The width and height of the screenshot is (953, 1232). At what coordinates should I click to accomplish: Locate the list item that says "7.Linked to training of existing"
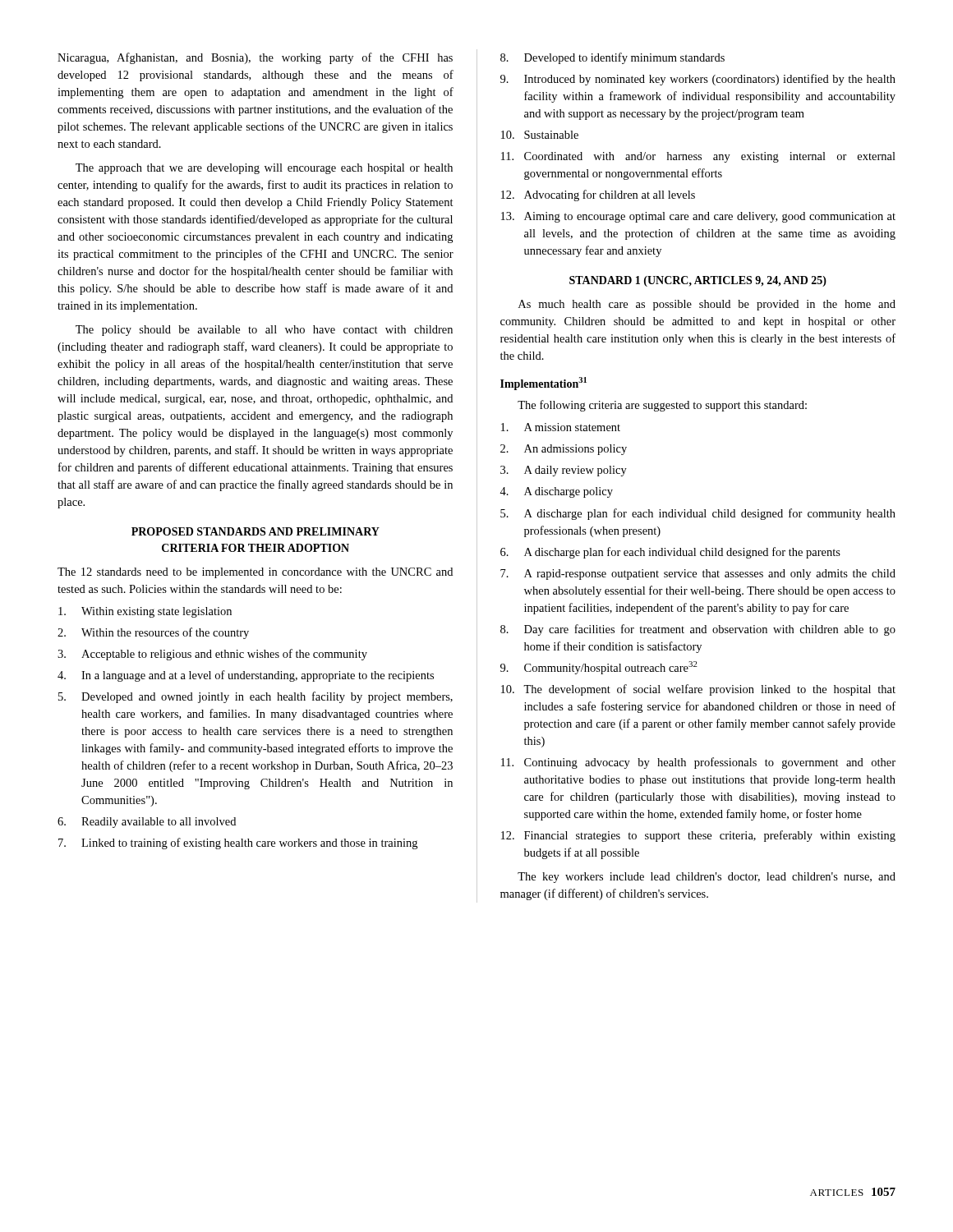click(x=255, y=843)
